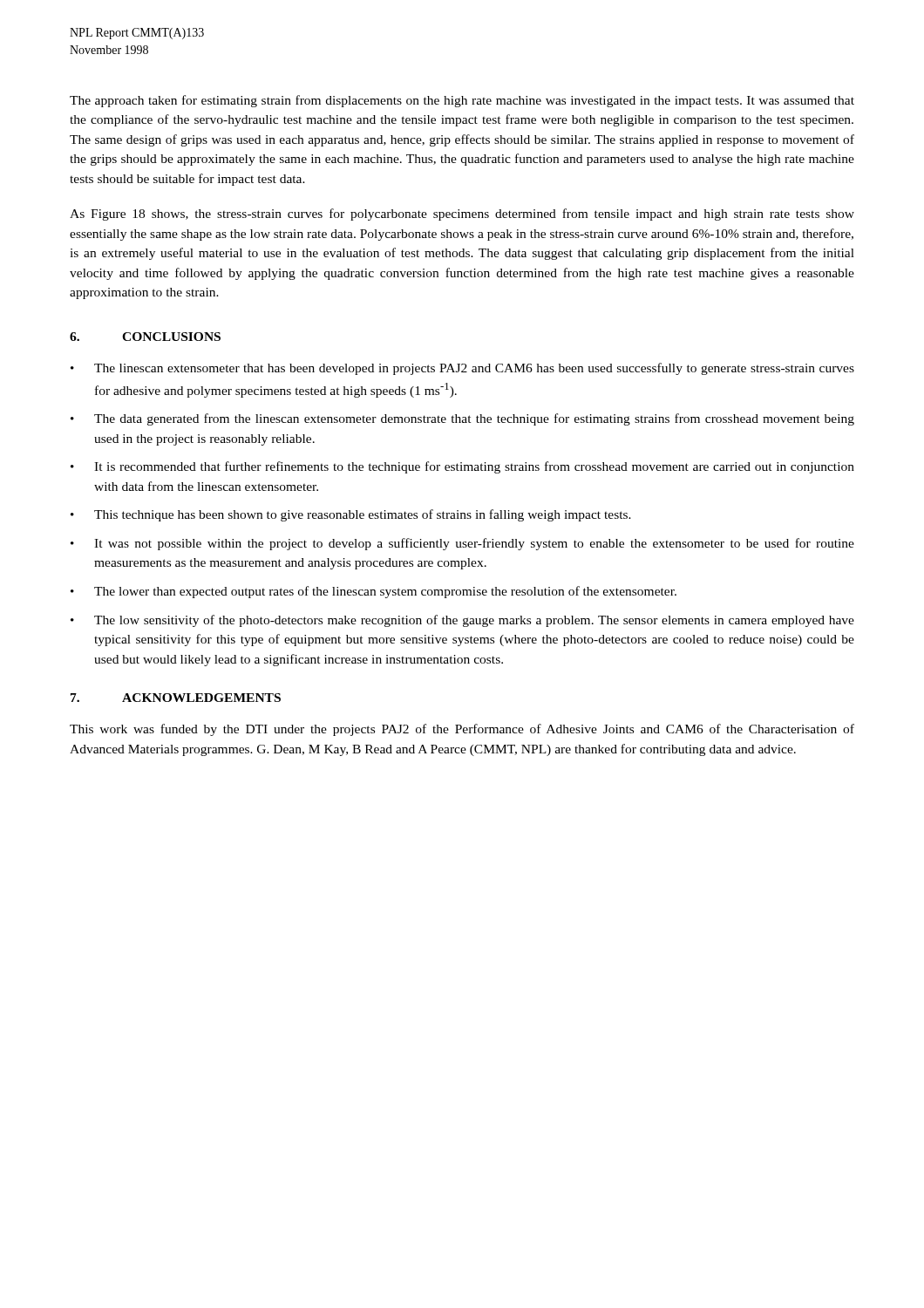Image resolution: width=924 pixels, height=1308 pixels.
Task: Locate the block of text that opens with "As Figure 18 shows,"
Action: point(462,253)
